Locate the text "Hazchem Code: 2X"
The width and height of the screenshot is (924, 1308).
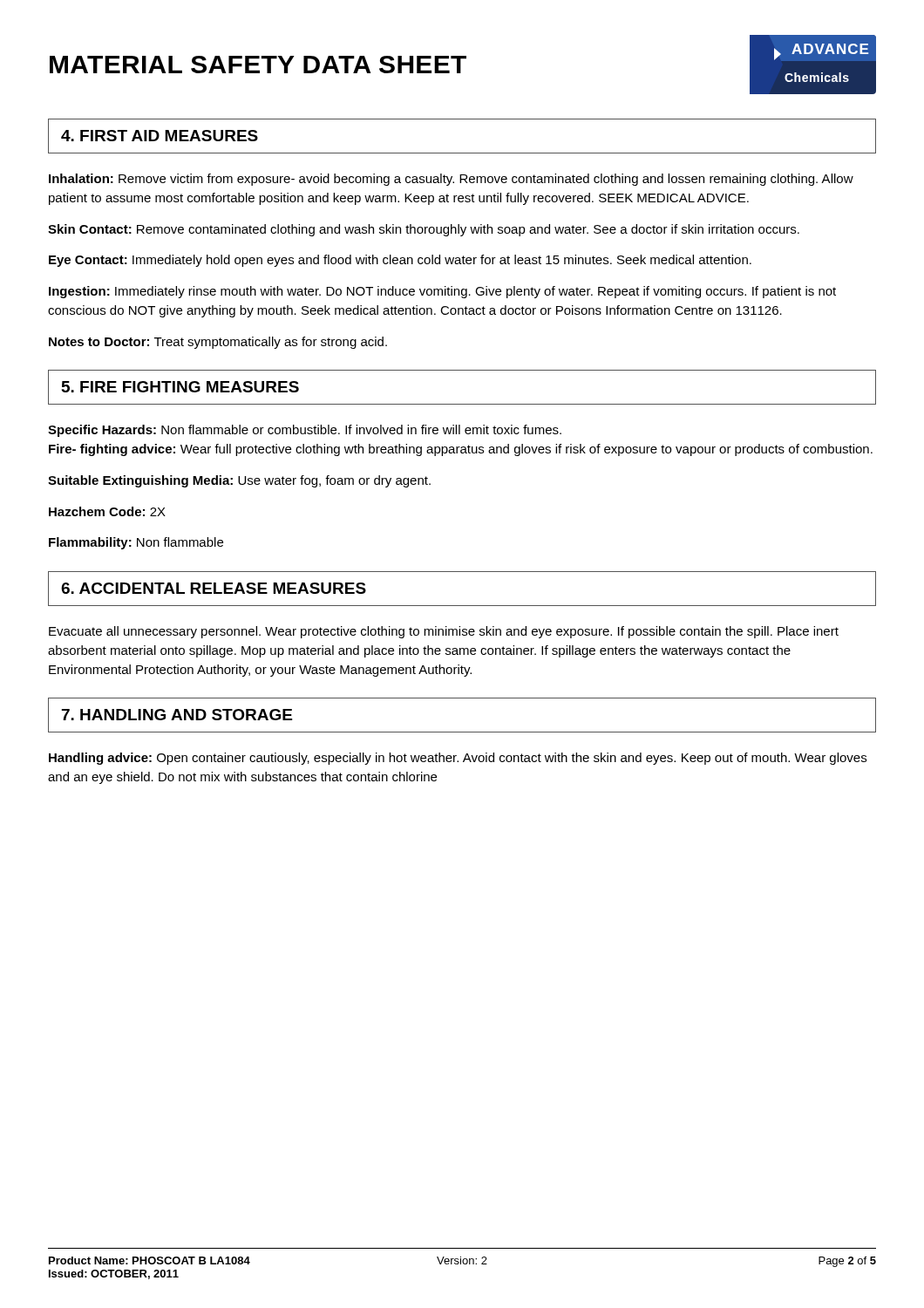[x=107, y=511]
